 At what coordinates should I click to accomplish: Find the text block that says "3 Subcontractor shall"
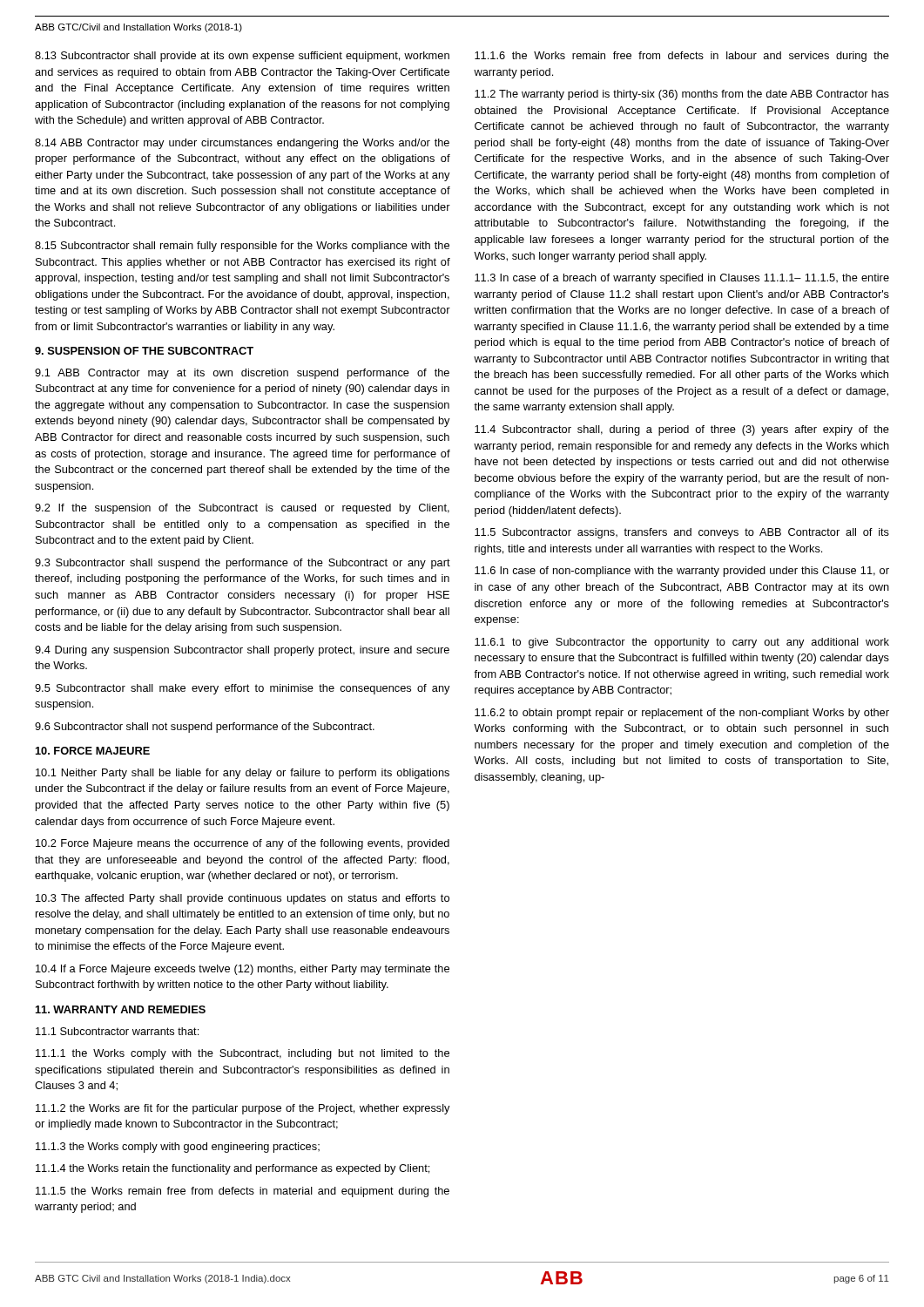pyautogui.click(x=242, y=595)
